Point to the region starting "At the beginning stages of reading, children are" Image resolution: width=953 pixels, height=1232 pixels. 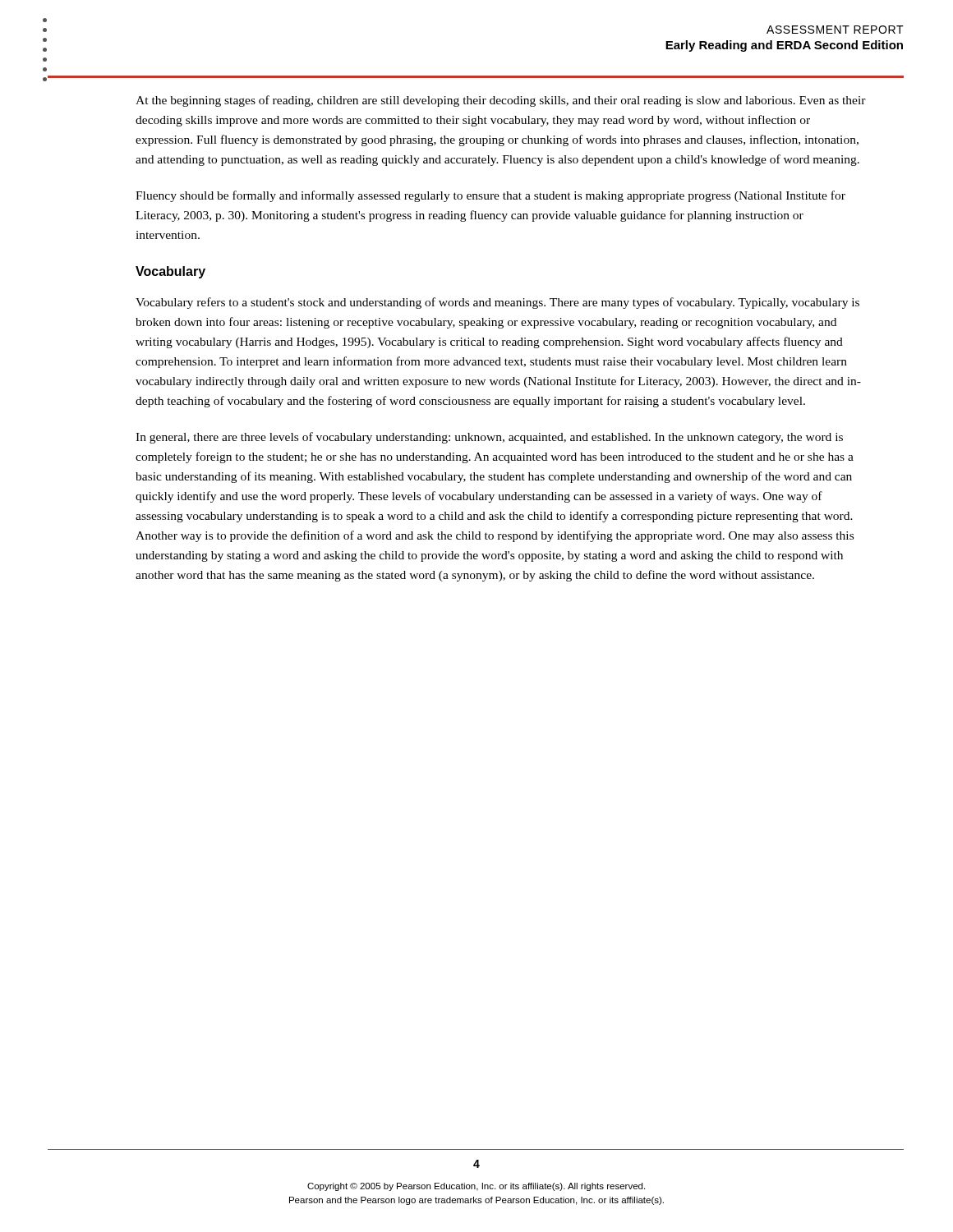click(500, 129)
